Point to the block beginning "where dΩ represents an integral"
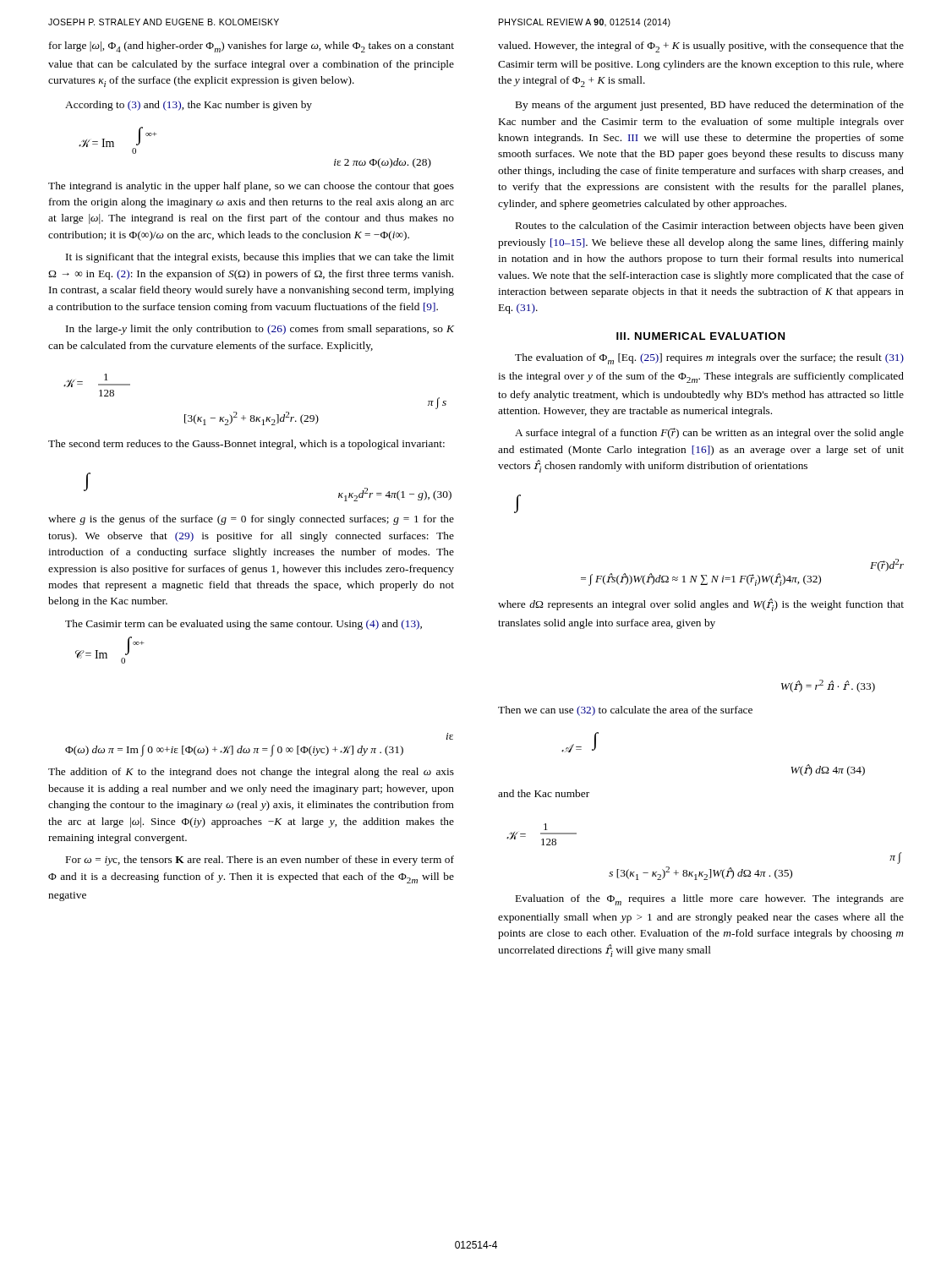 [x=701, y=613]
